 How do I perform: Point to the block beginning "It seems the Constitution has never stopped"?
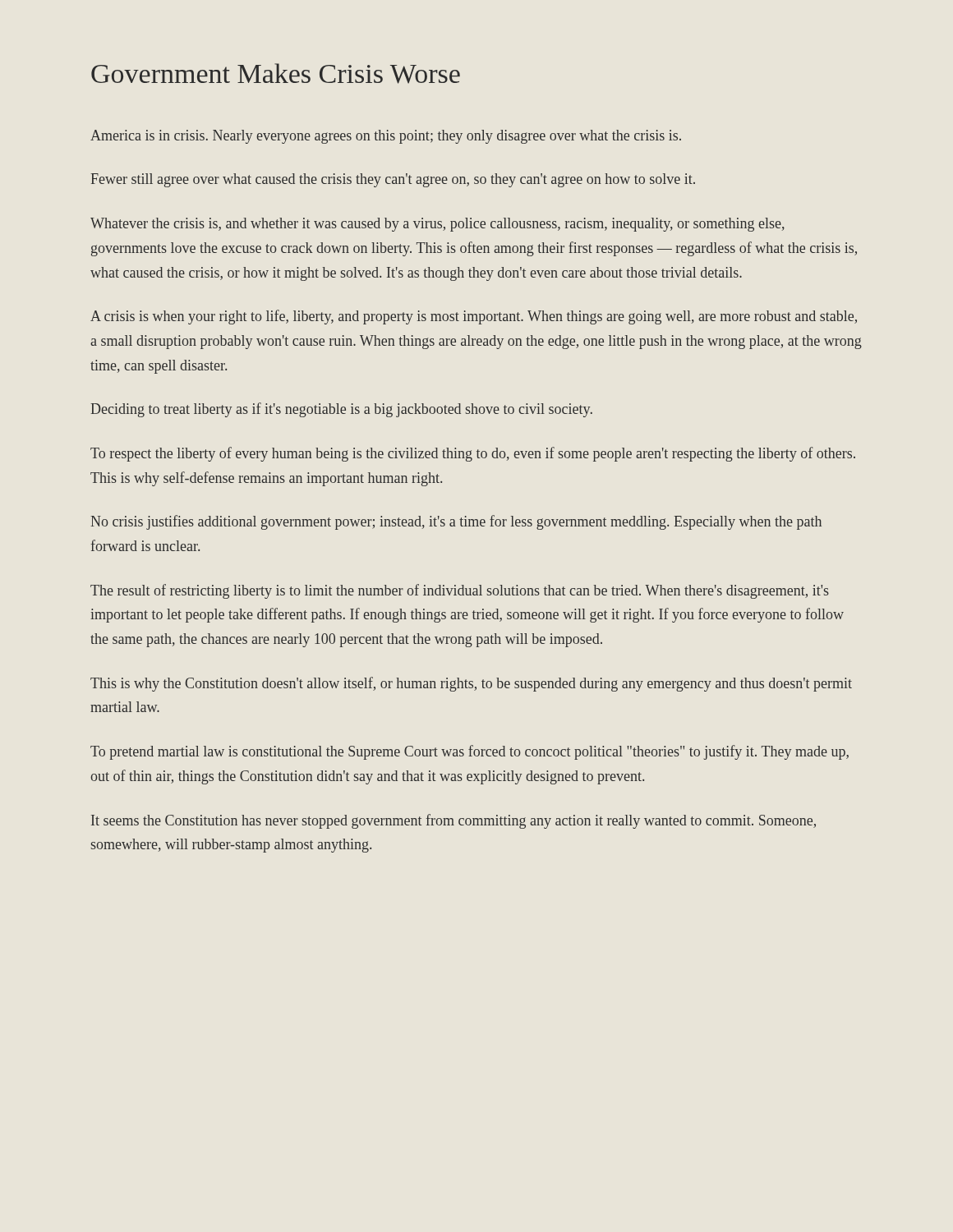click(x=454, y=832)
